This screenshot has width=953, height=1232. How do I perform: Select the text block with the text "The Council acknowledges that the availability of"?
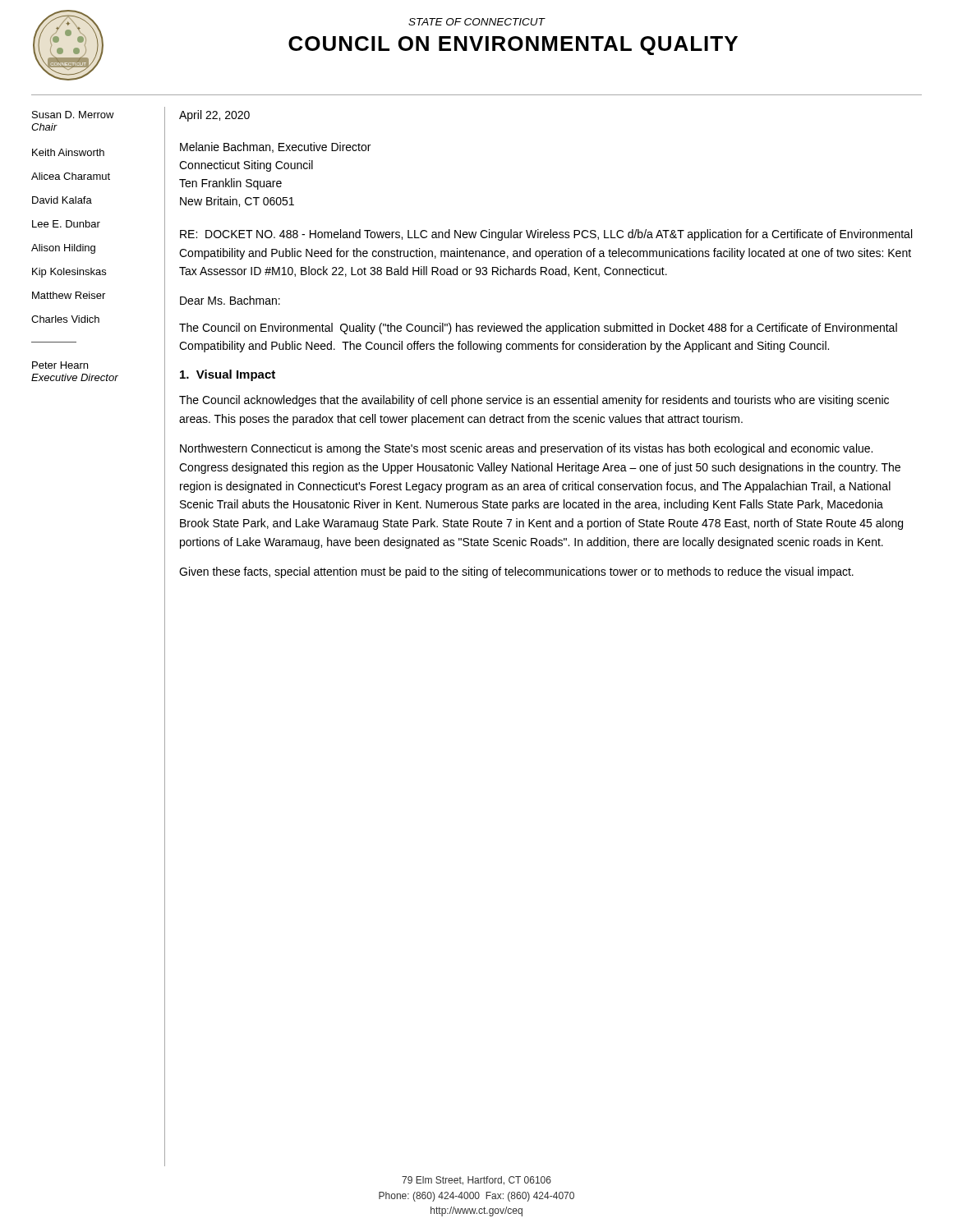(534, 409)
